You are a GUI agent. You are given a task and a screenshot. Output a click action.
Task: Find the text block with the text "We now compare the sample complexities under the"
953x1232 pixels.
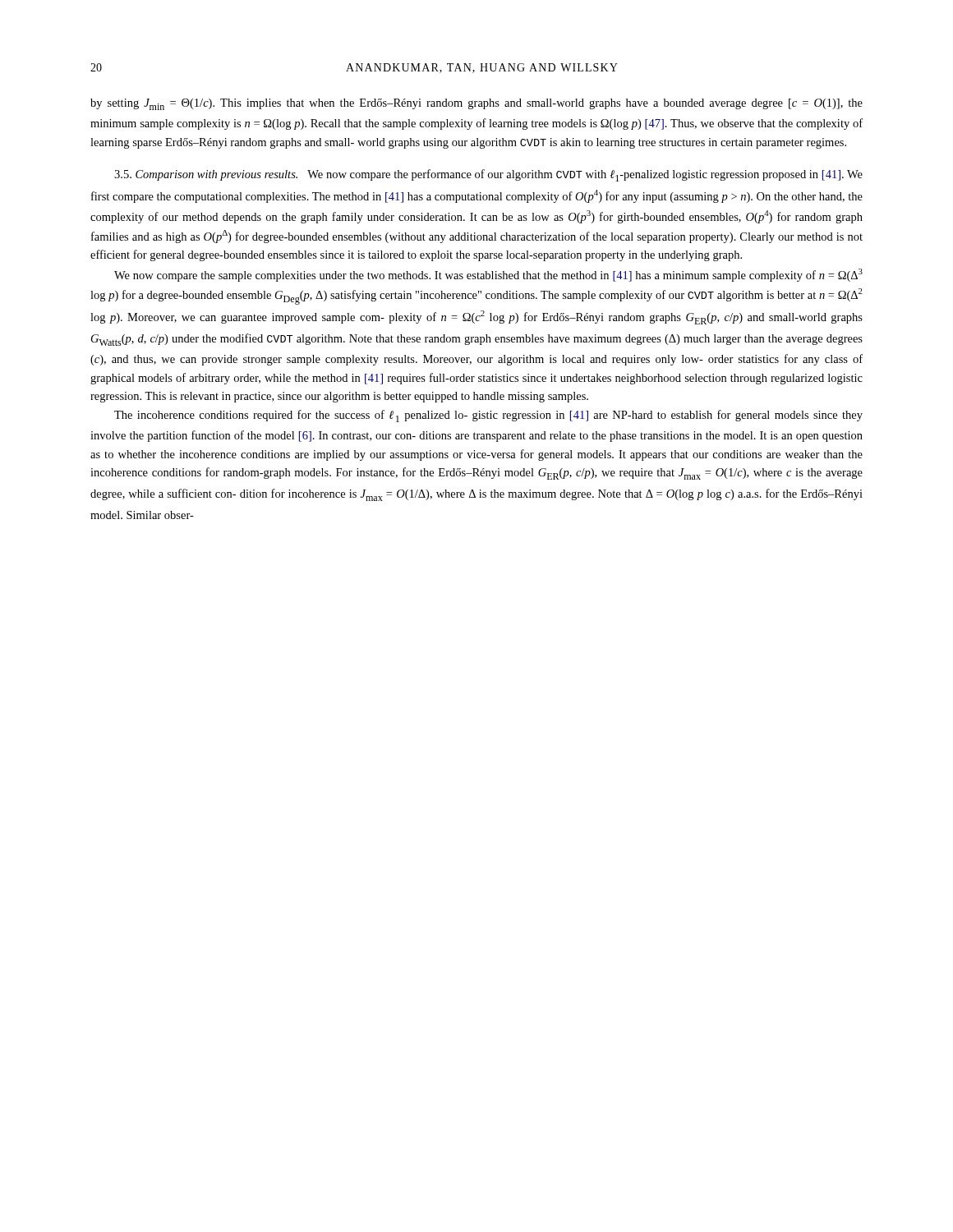(476, 335)
